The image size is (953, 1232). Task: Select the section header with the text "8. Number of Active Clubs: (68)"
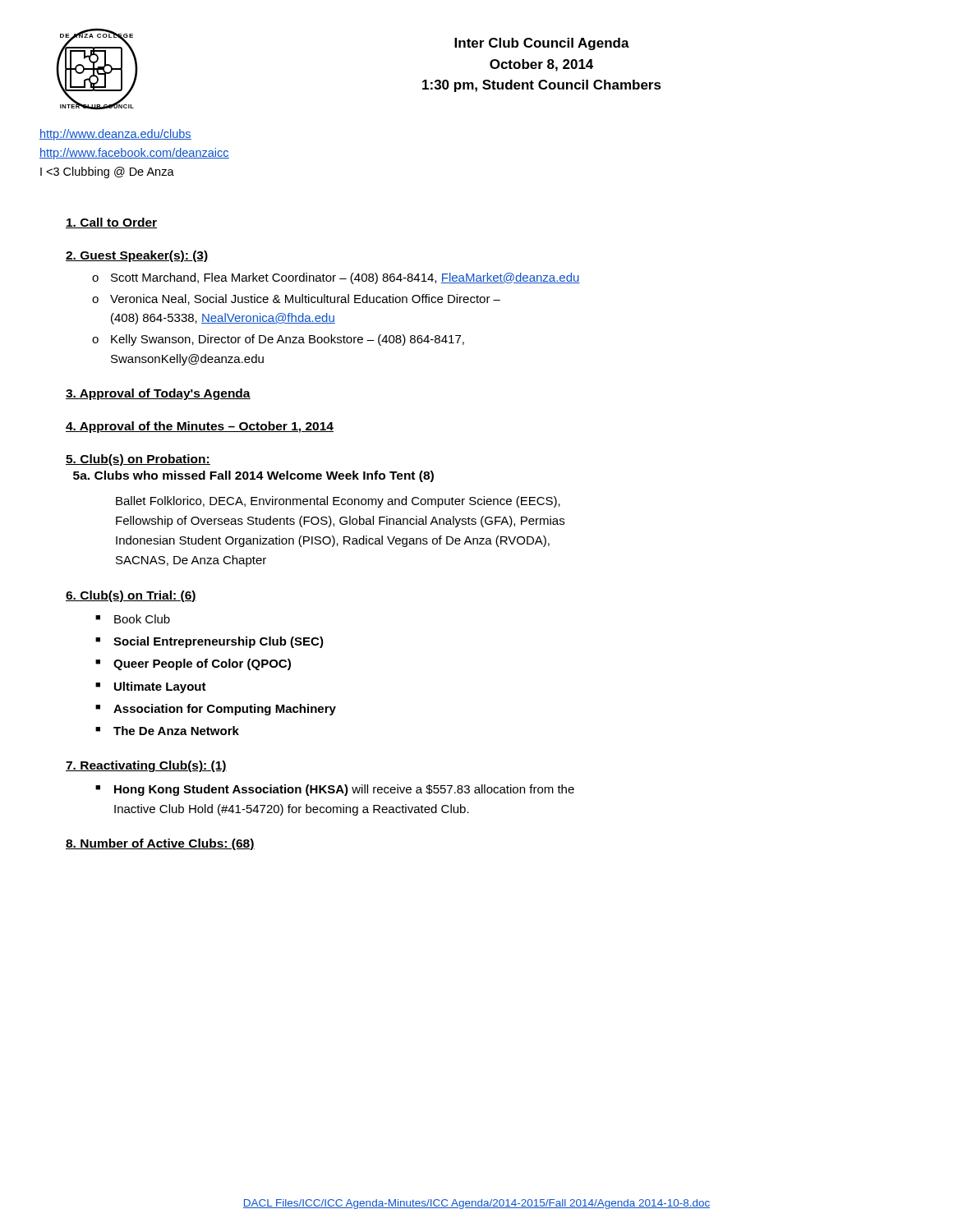tap(160, 843)
